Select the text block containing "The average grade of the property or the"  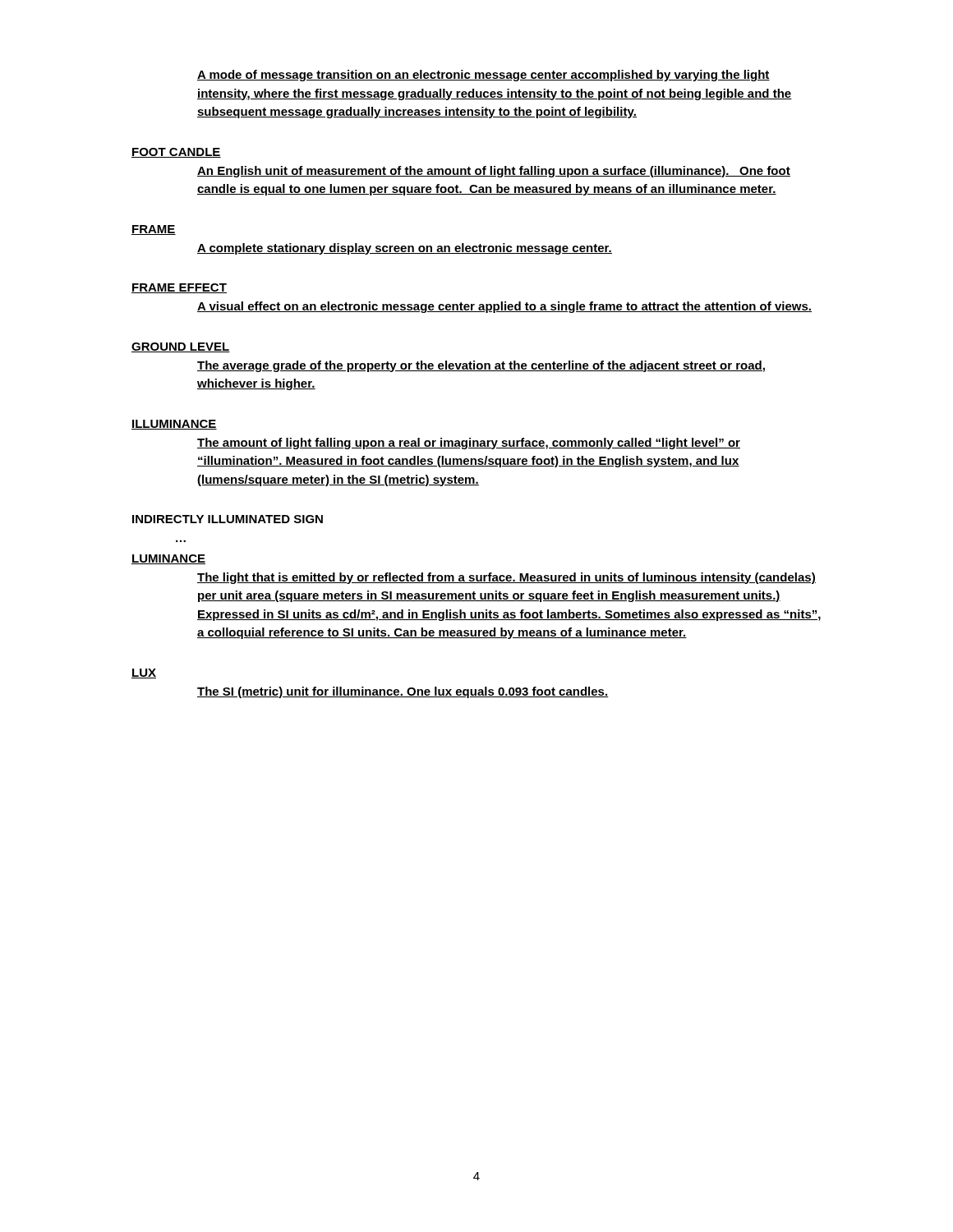[481, 374]
